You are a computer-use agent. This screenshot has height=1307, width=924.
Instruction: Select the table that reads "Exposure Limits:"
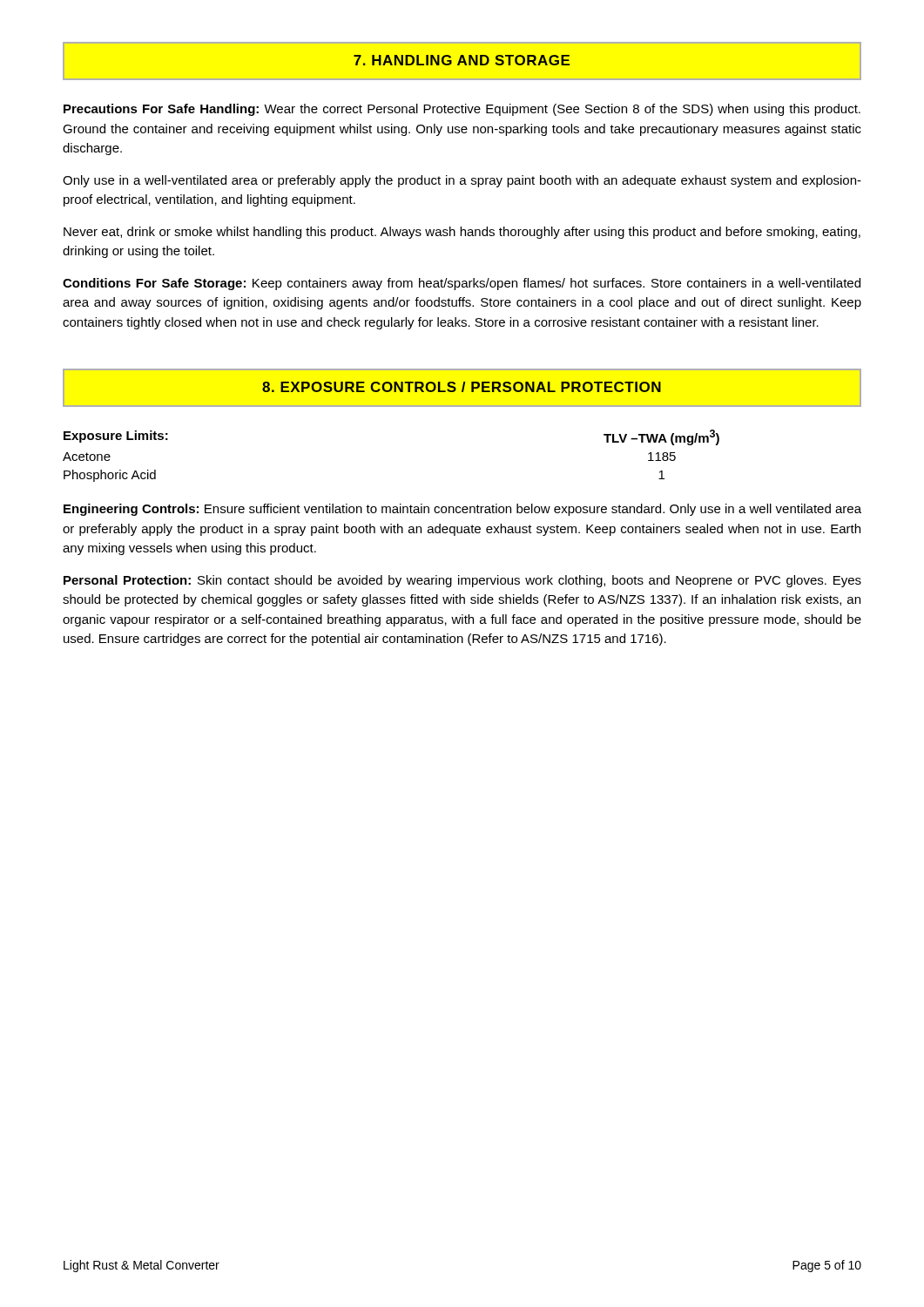tap(462, 455)
